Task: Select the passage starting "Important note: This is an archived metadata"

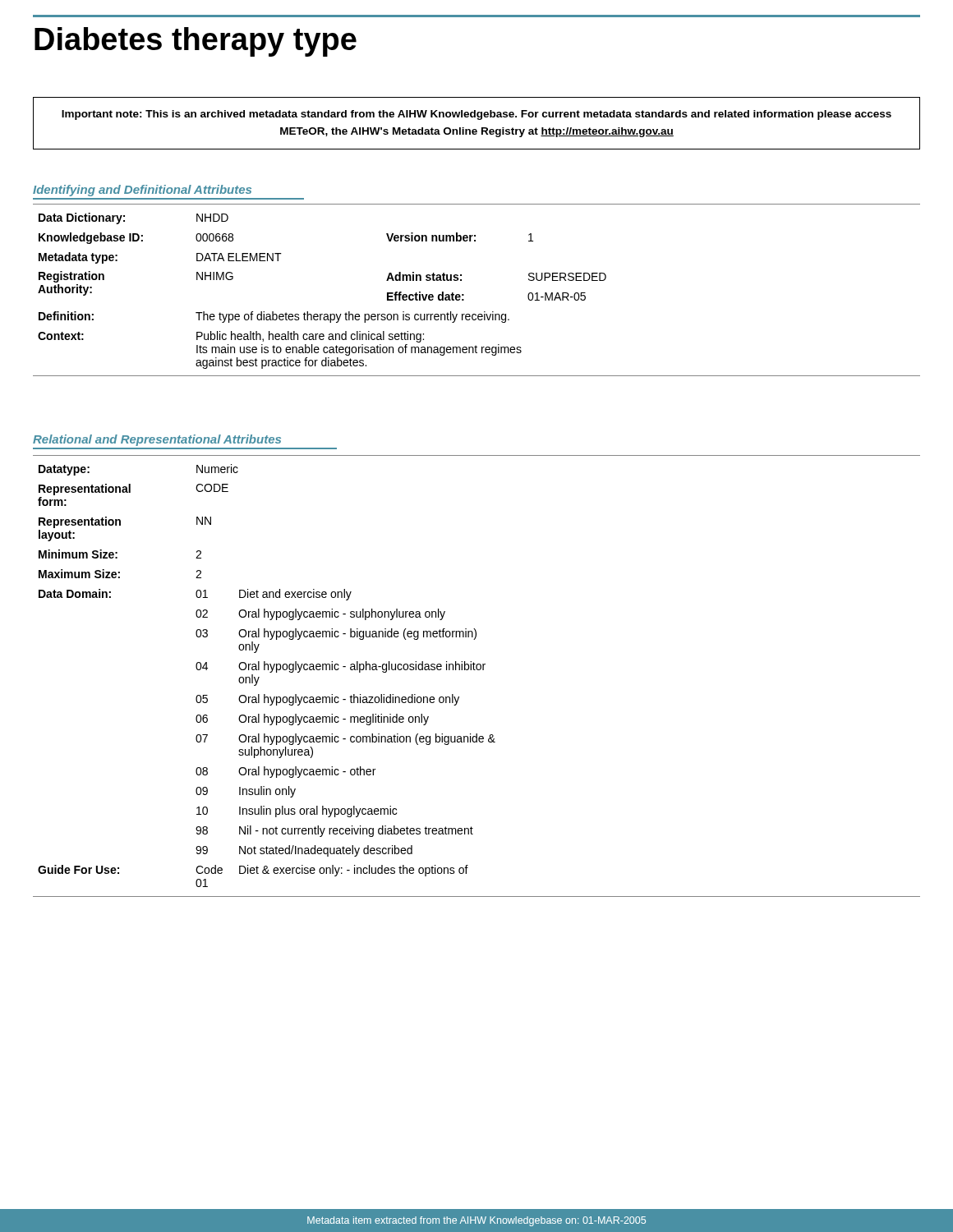Action: pos(476,122)
